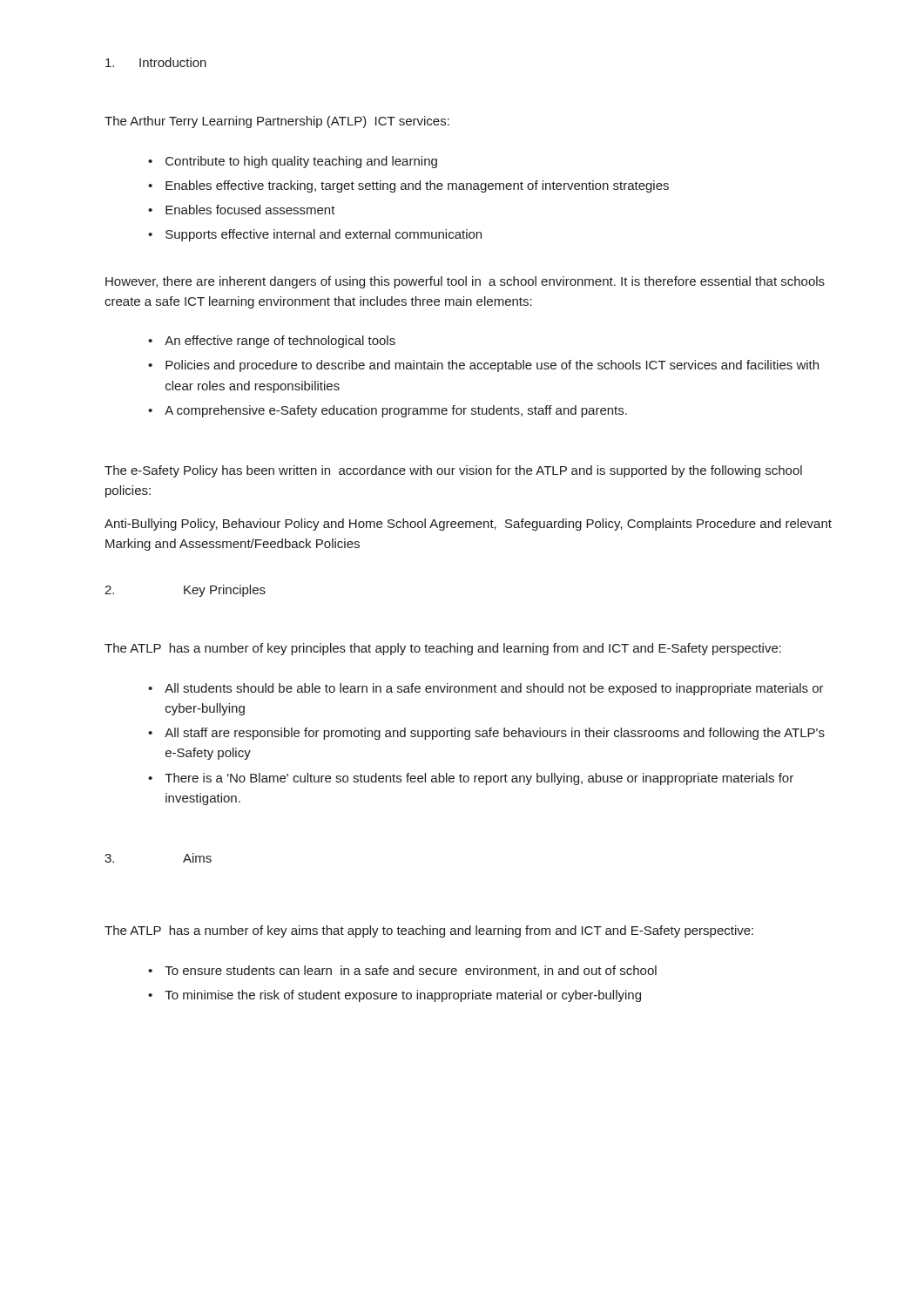Locate the block of text that opens with "All staff are responsible for promoting and supporting"
This screenshot has width=924, height=1307.
pos(495,743)
